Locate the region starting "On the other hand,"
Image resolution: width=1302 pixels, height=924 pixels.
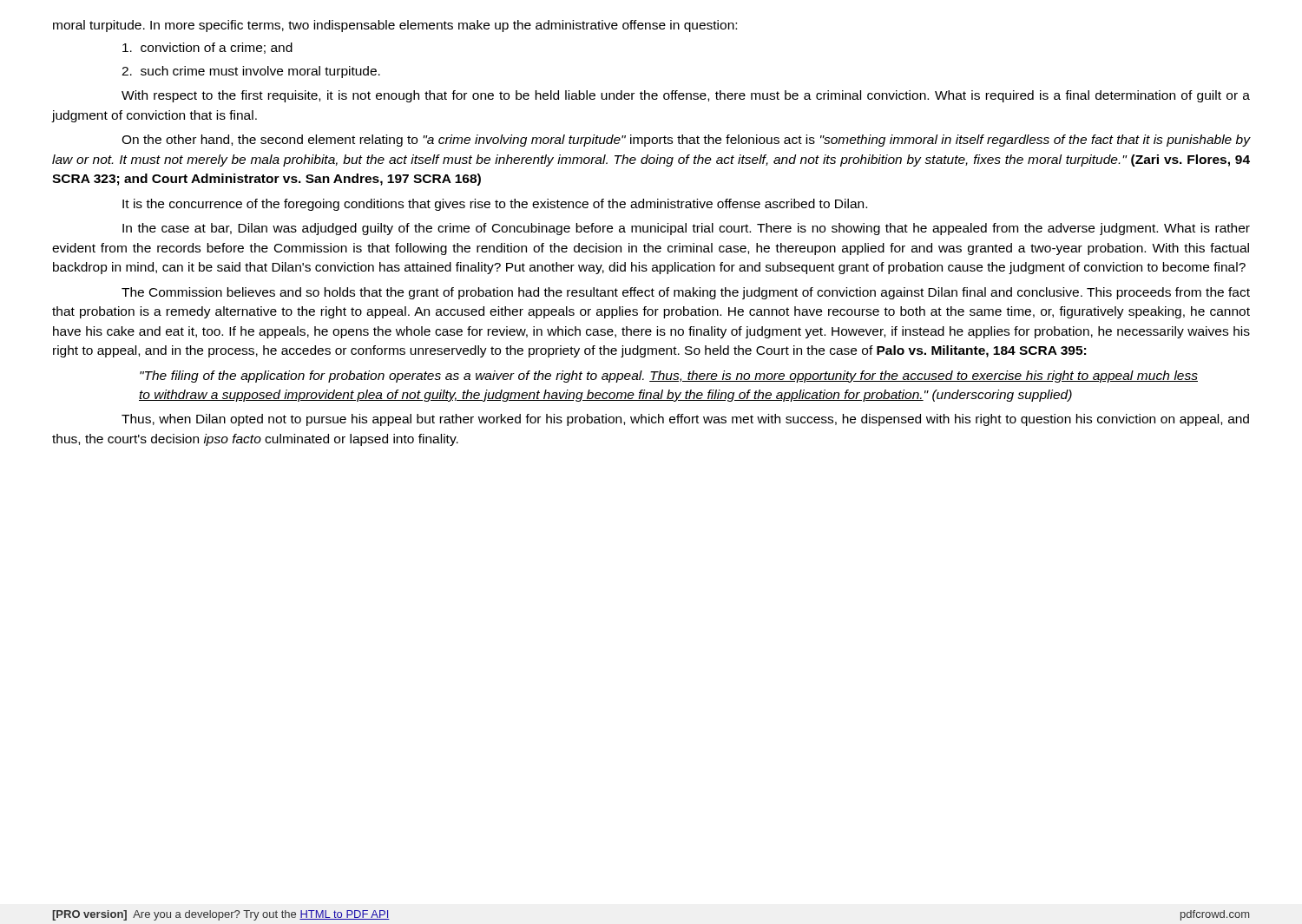click(651, 160)
